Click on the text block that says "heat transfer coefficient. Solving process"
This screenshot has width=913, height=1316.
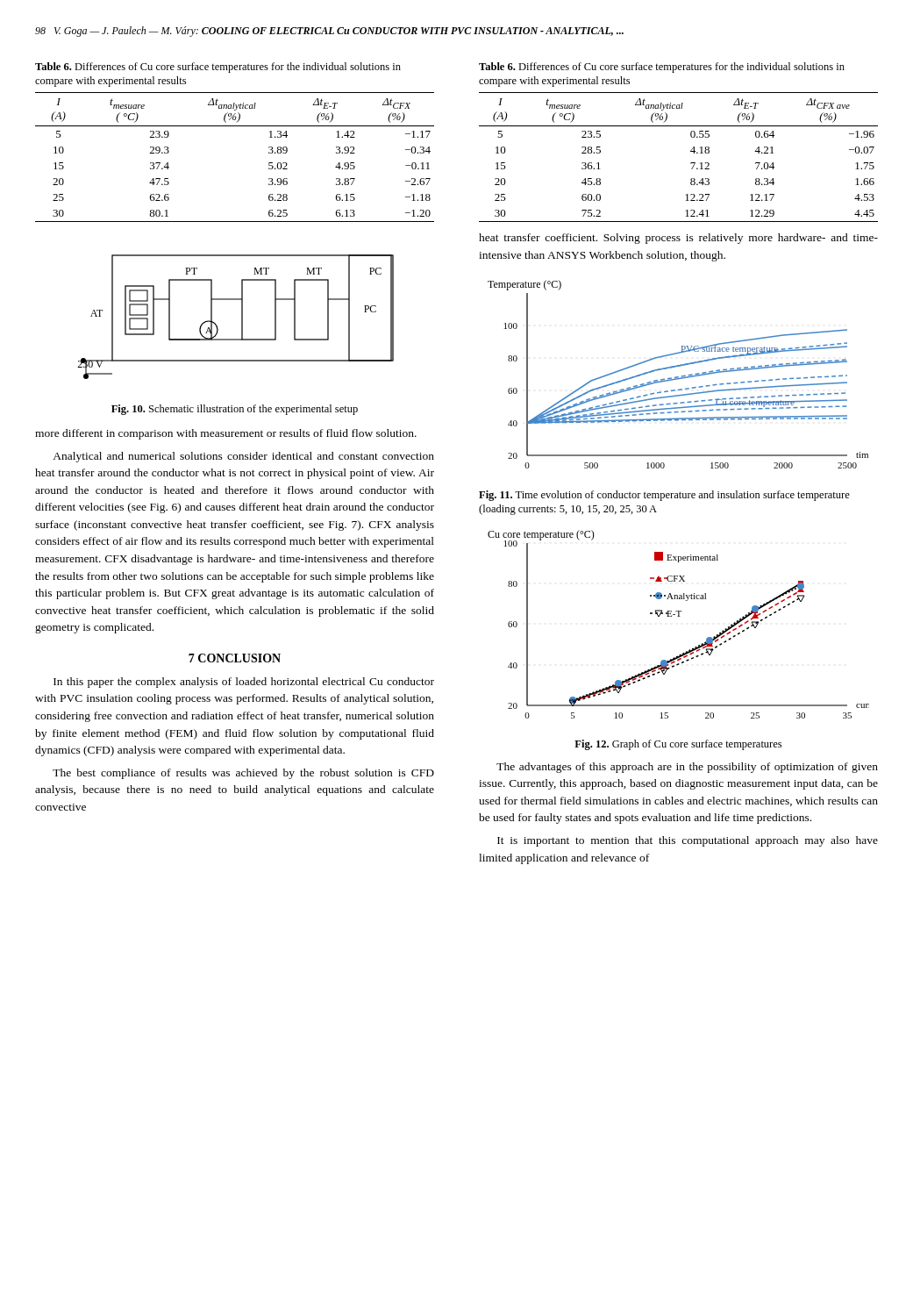(x=678, y=246)
